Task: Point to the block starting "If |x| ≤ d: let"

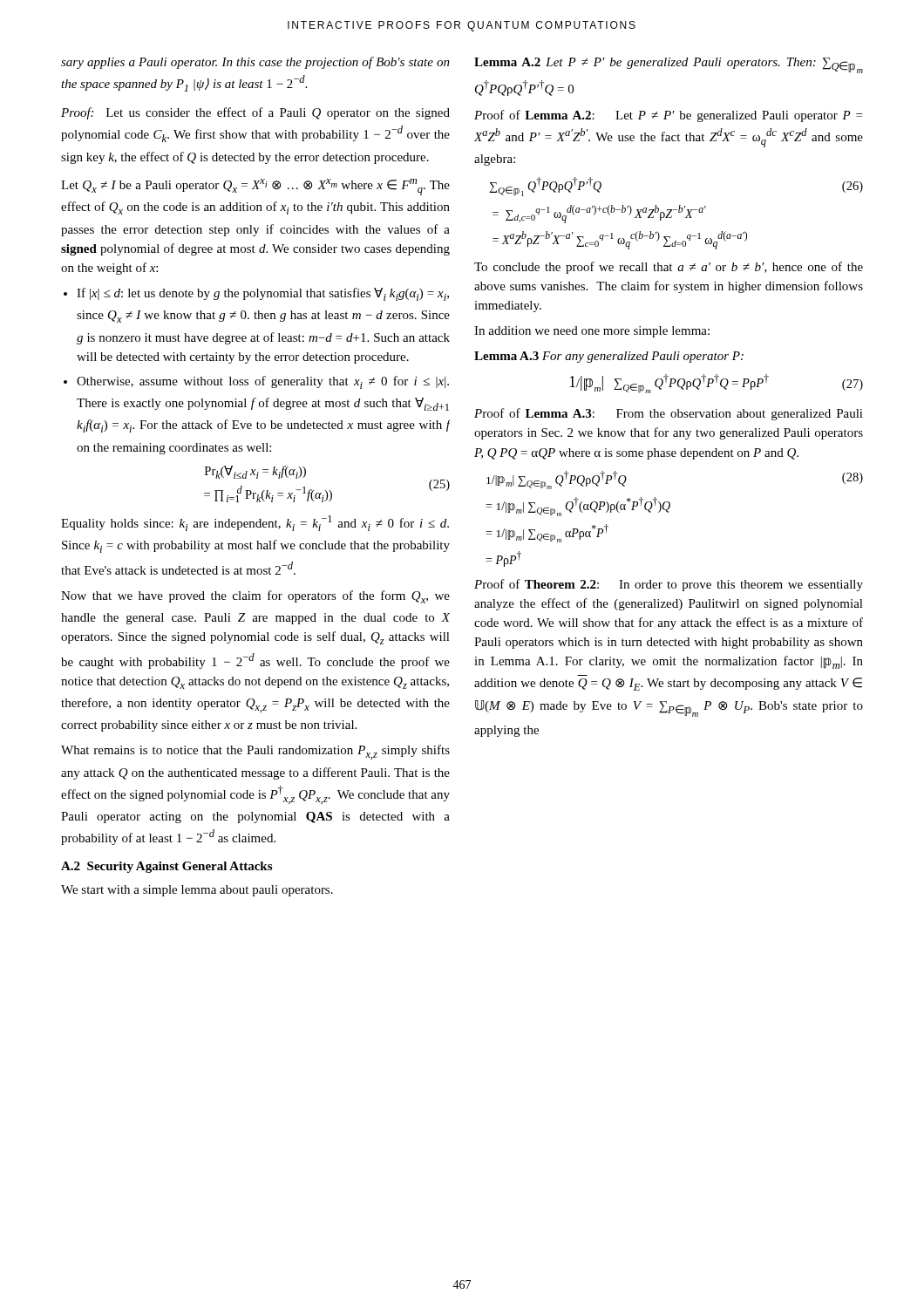Action: [x=263, y=325]
